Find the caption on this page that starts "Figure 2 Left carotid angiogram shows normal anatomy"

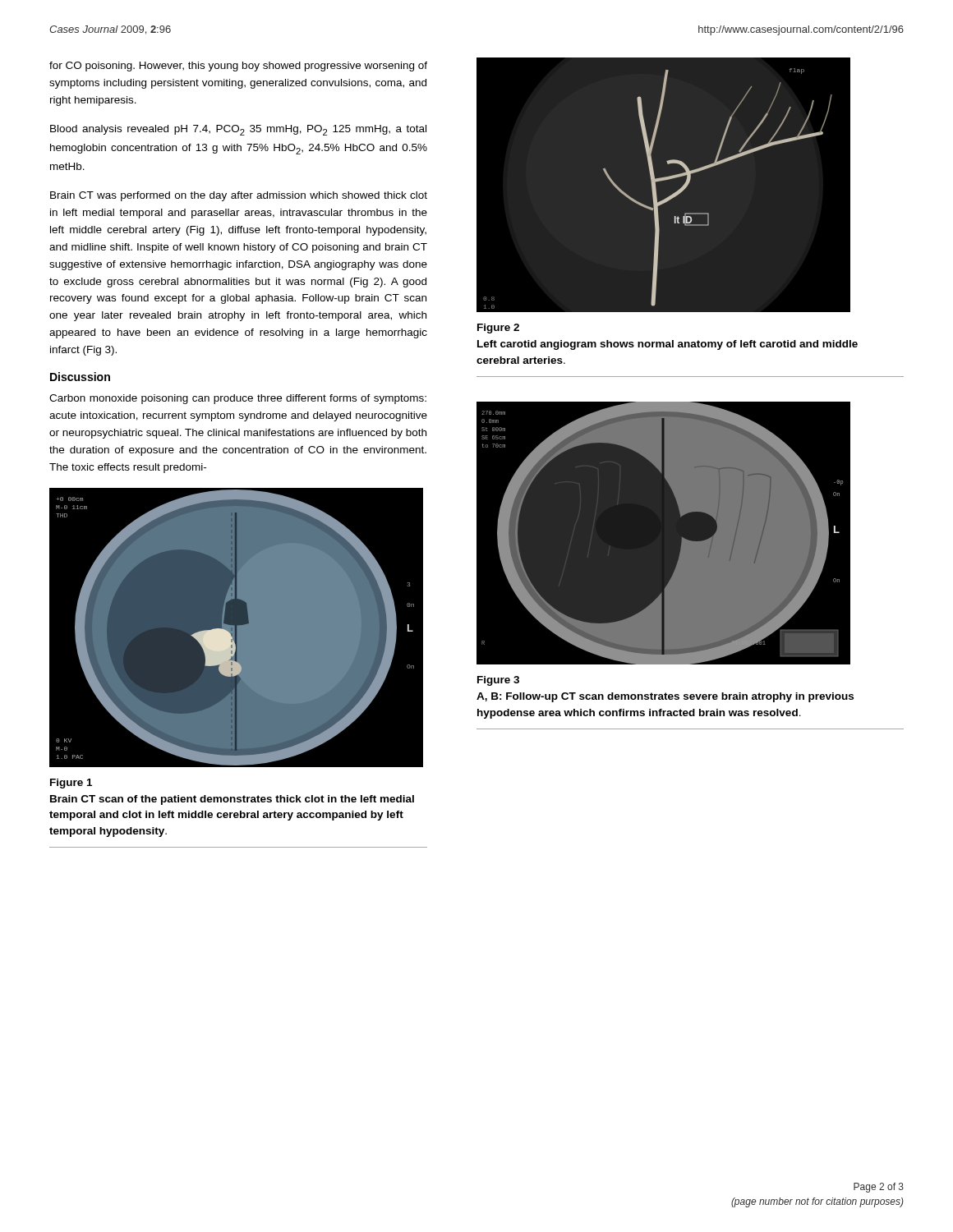(x=690, y=345)
